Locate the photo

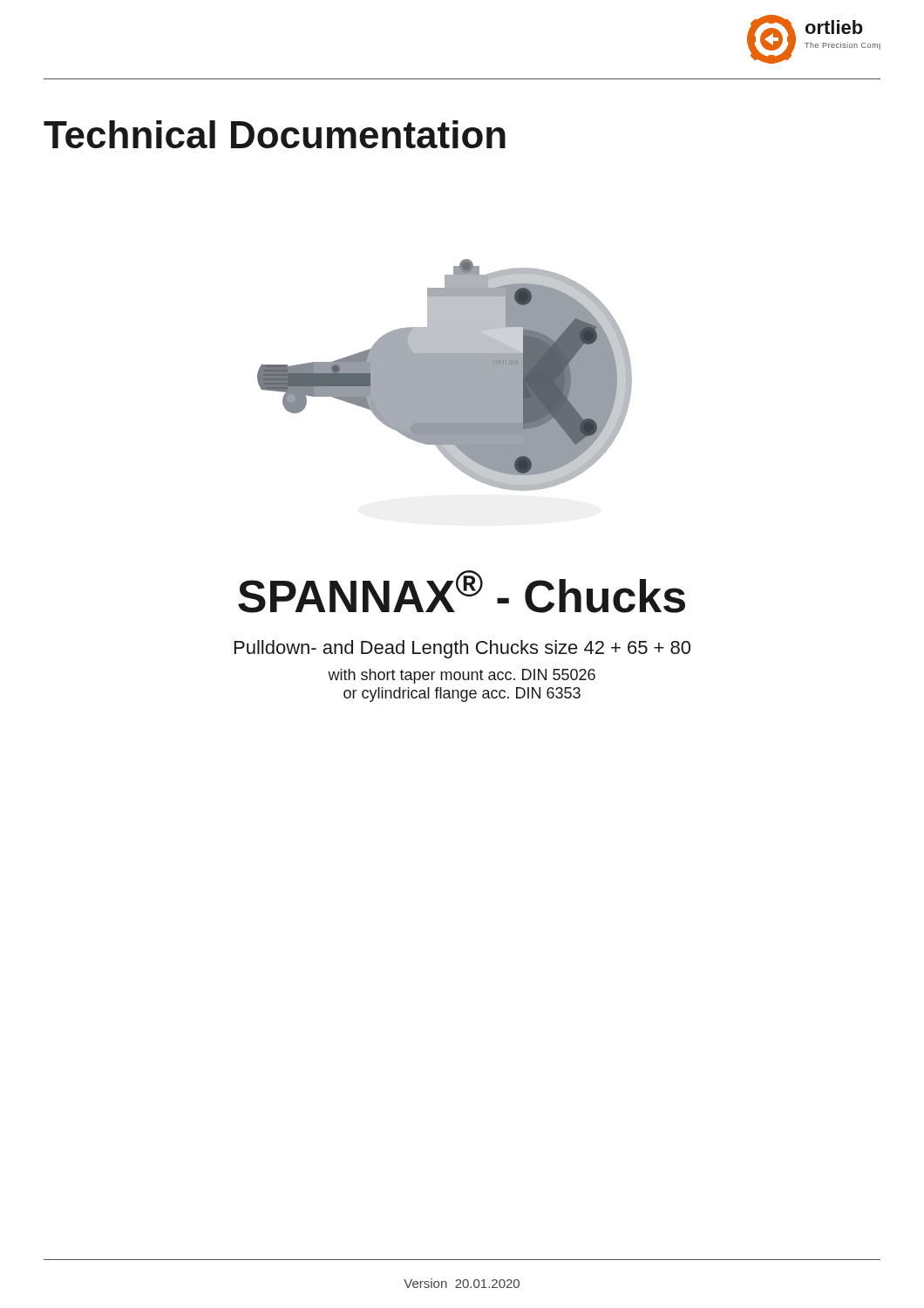pos(462,375)
